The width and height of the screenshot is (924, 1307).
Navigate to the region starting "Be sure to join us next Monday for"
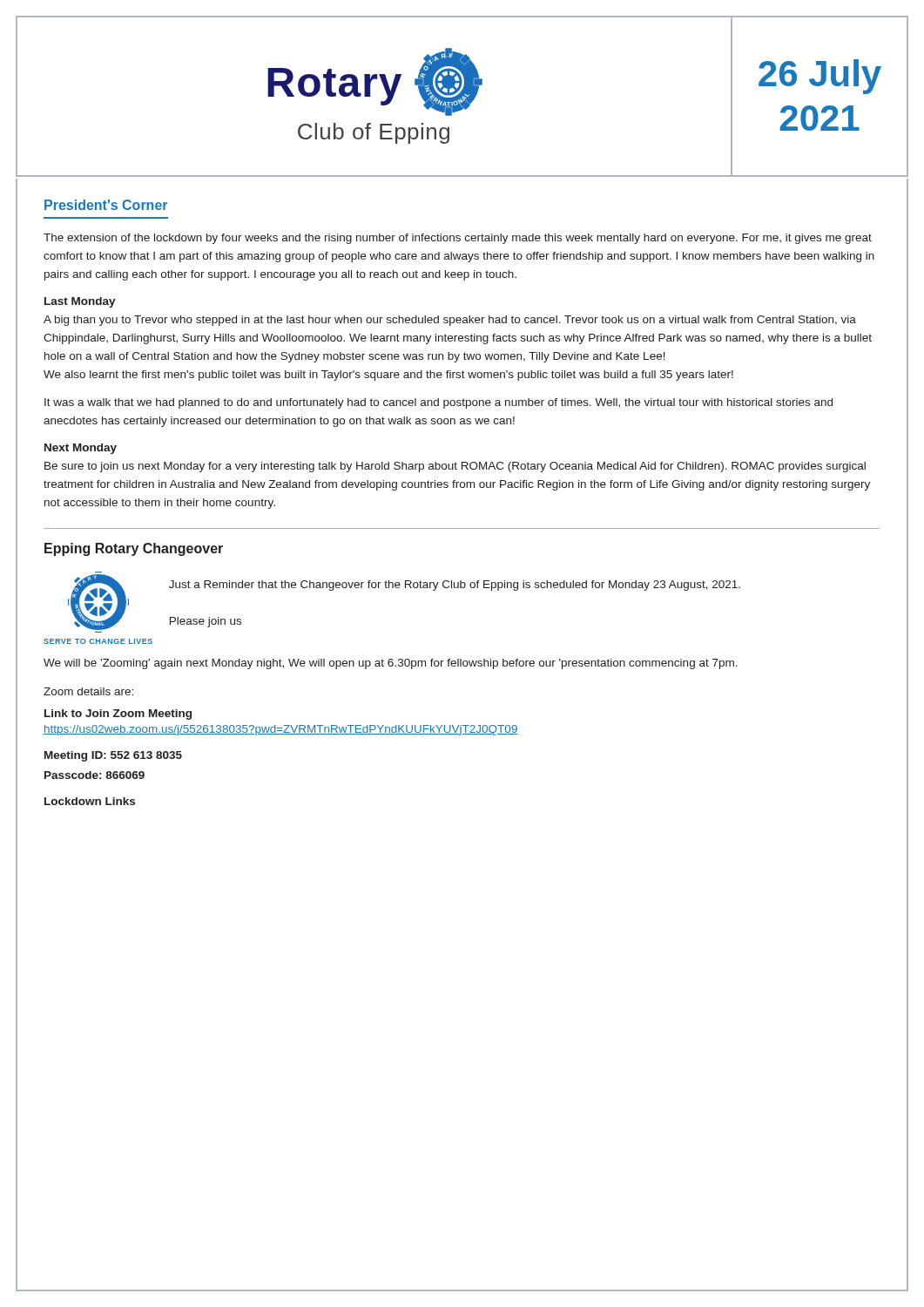tap(457, 484)
